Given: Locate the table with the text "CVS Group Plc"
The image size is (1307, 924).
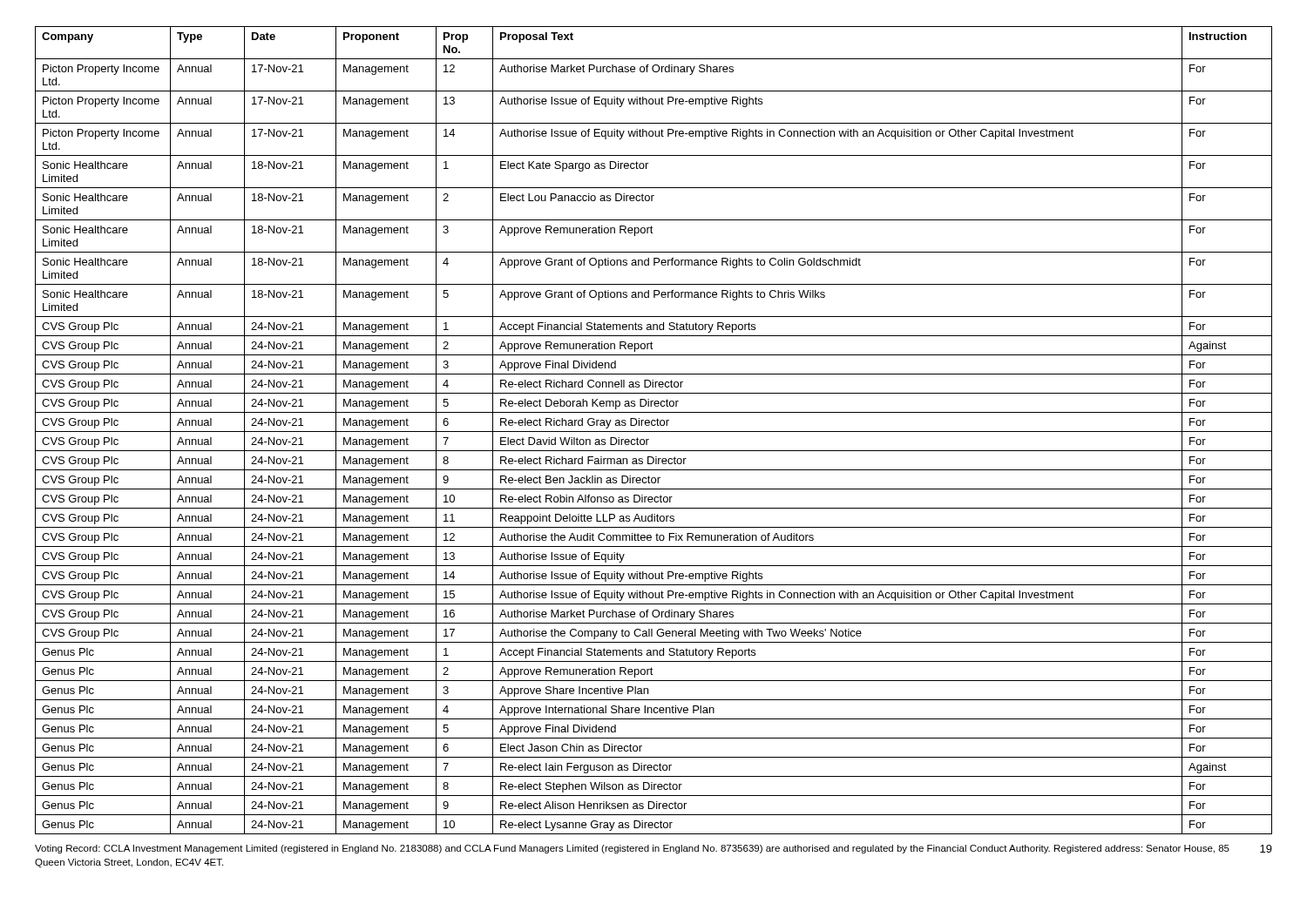Looking at the screenshot, I should point(654,430).
